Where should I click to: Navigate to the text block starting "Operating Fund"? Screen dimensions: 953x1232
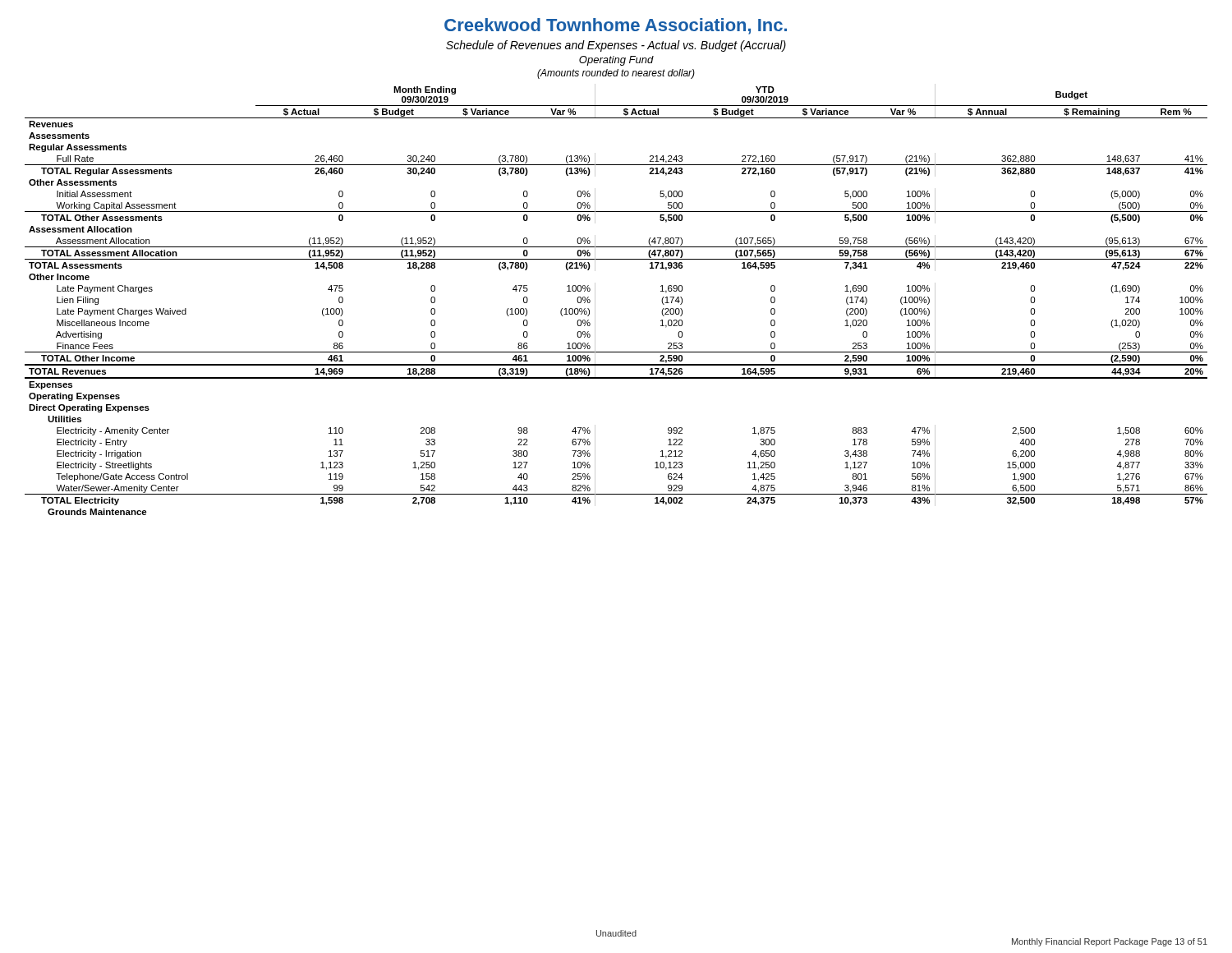click(x=616, y=60)
